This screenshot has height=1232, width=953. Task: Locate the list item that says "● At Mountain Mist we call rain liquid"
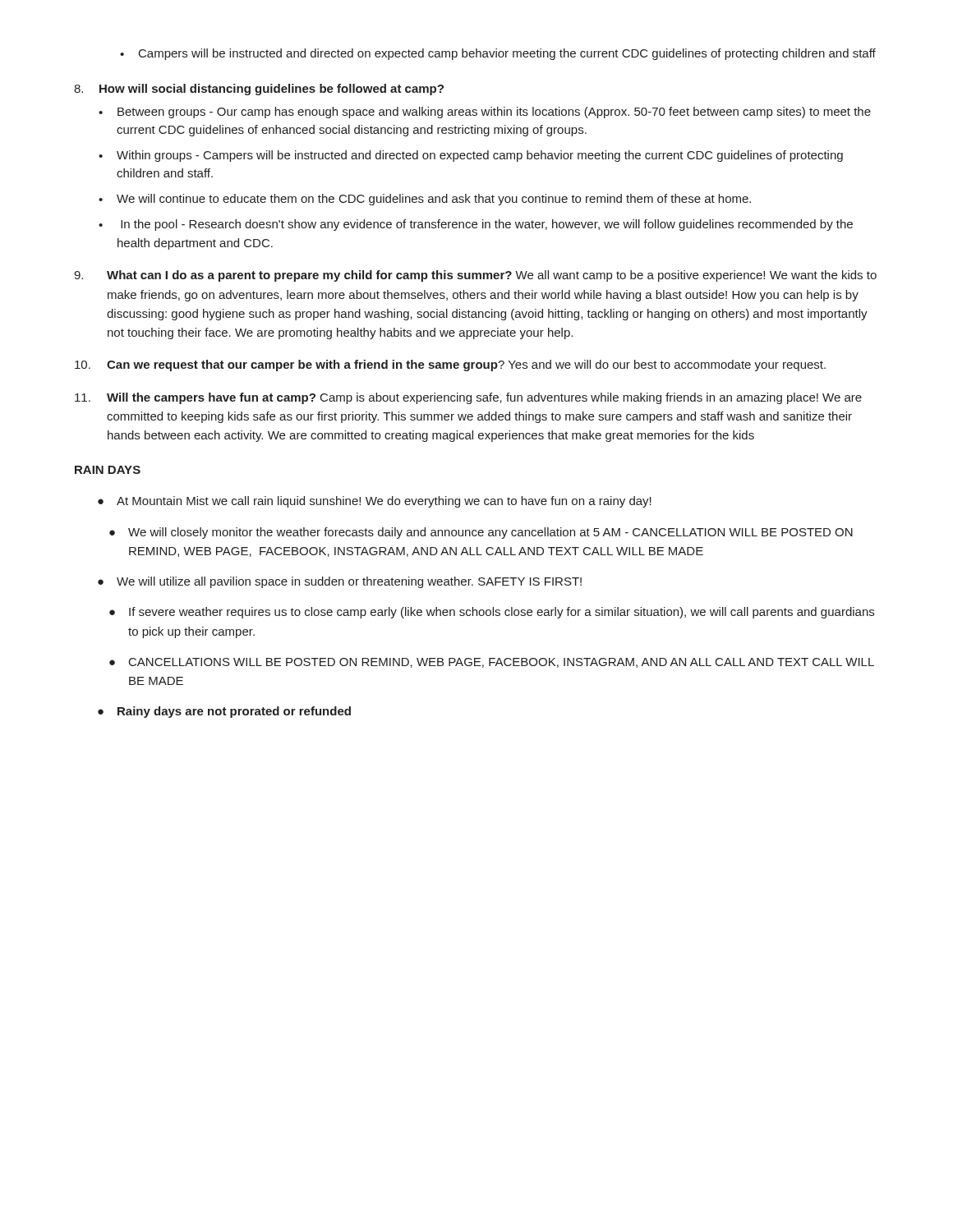coord(488,501)
